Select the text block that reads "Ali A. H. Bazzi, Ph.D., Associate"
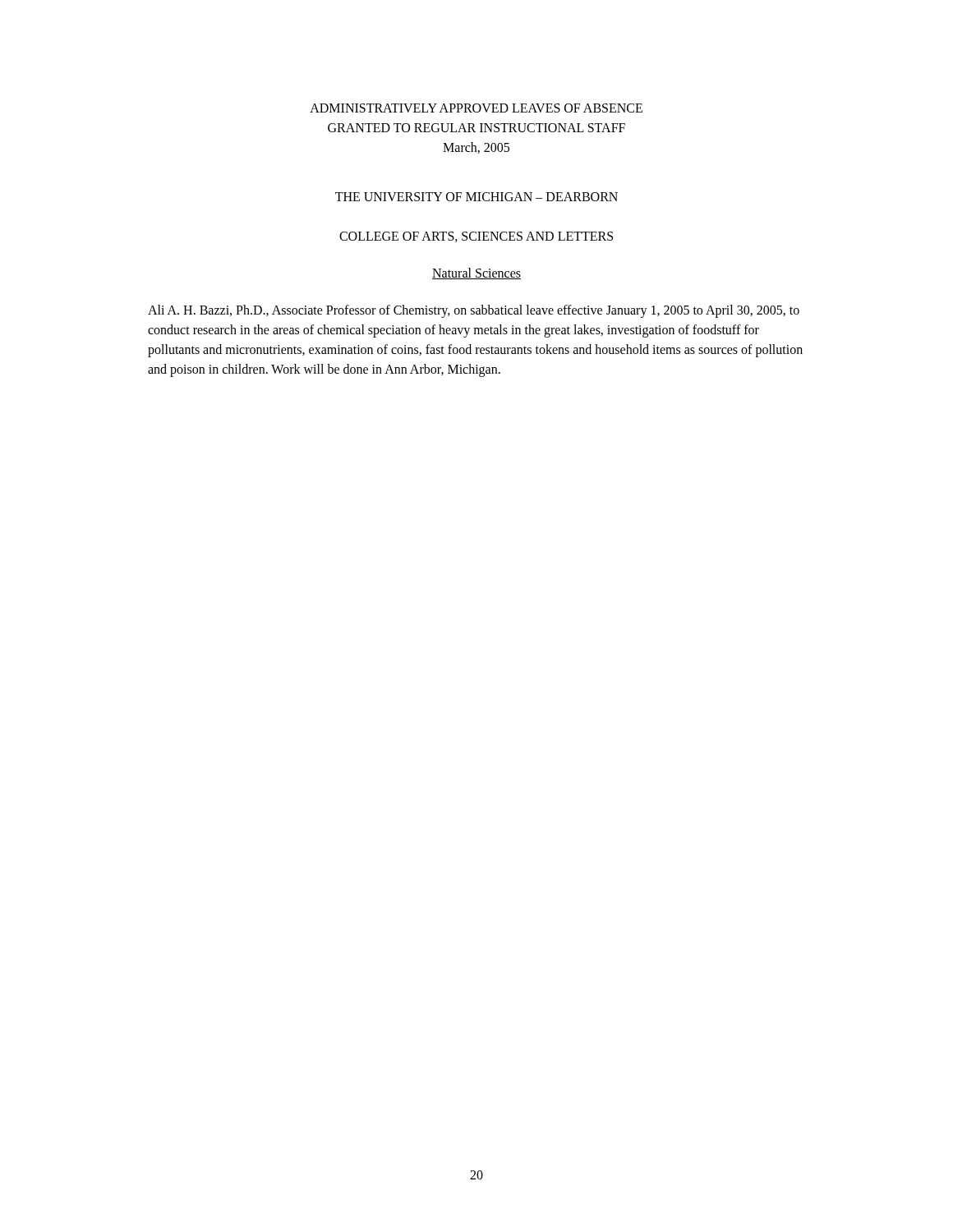 (x=475, y=340)
